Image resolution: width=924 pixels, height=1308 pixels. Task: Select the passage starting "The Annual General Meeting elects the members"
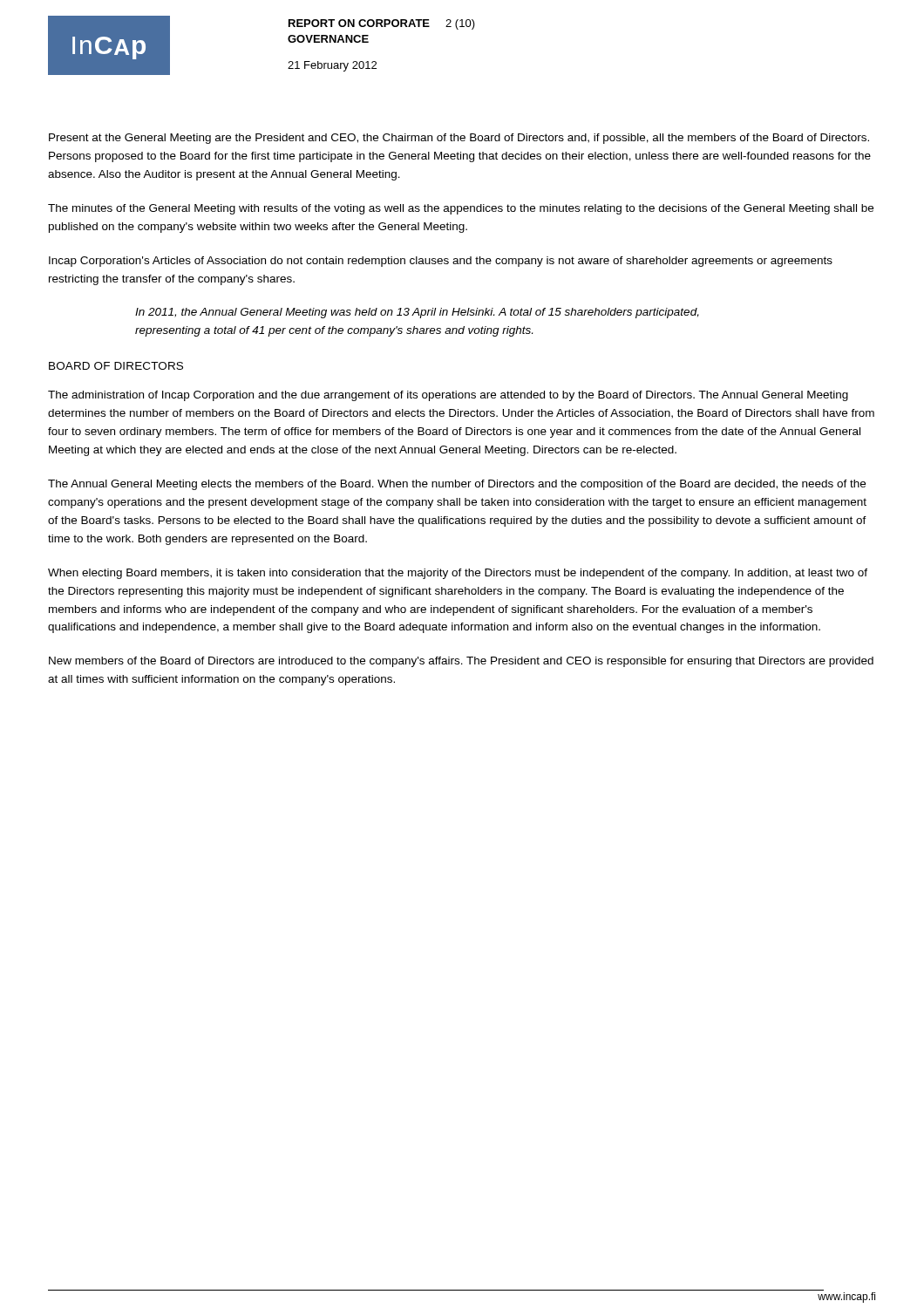click(x=457, y=511)
